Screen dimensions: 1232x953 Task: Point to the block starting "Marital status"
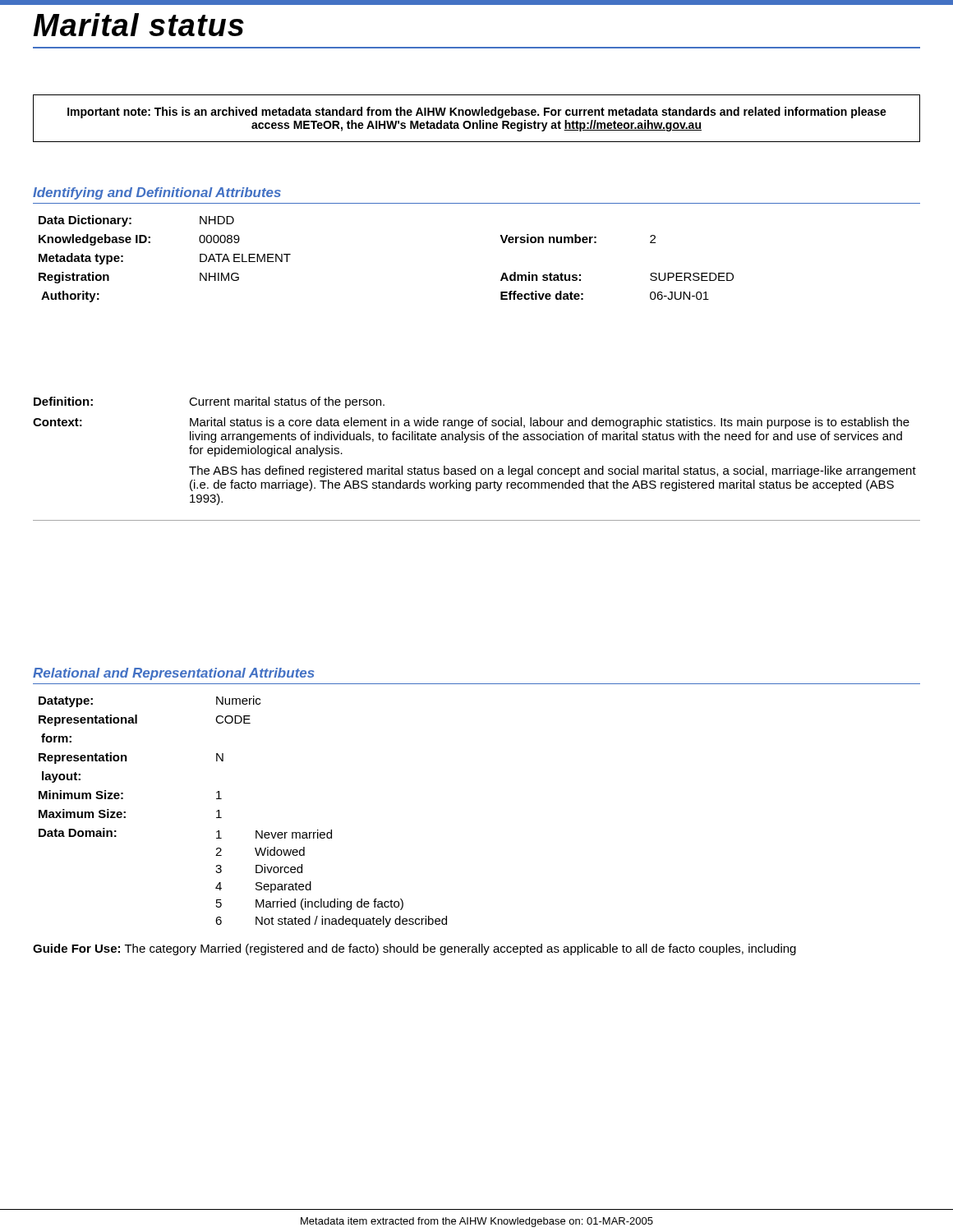click(139, 26)
